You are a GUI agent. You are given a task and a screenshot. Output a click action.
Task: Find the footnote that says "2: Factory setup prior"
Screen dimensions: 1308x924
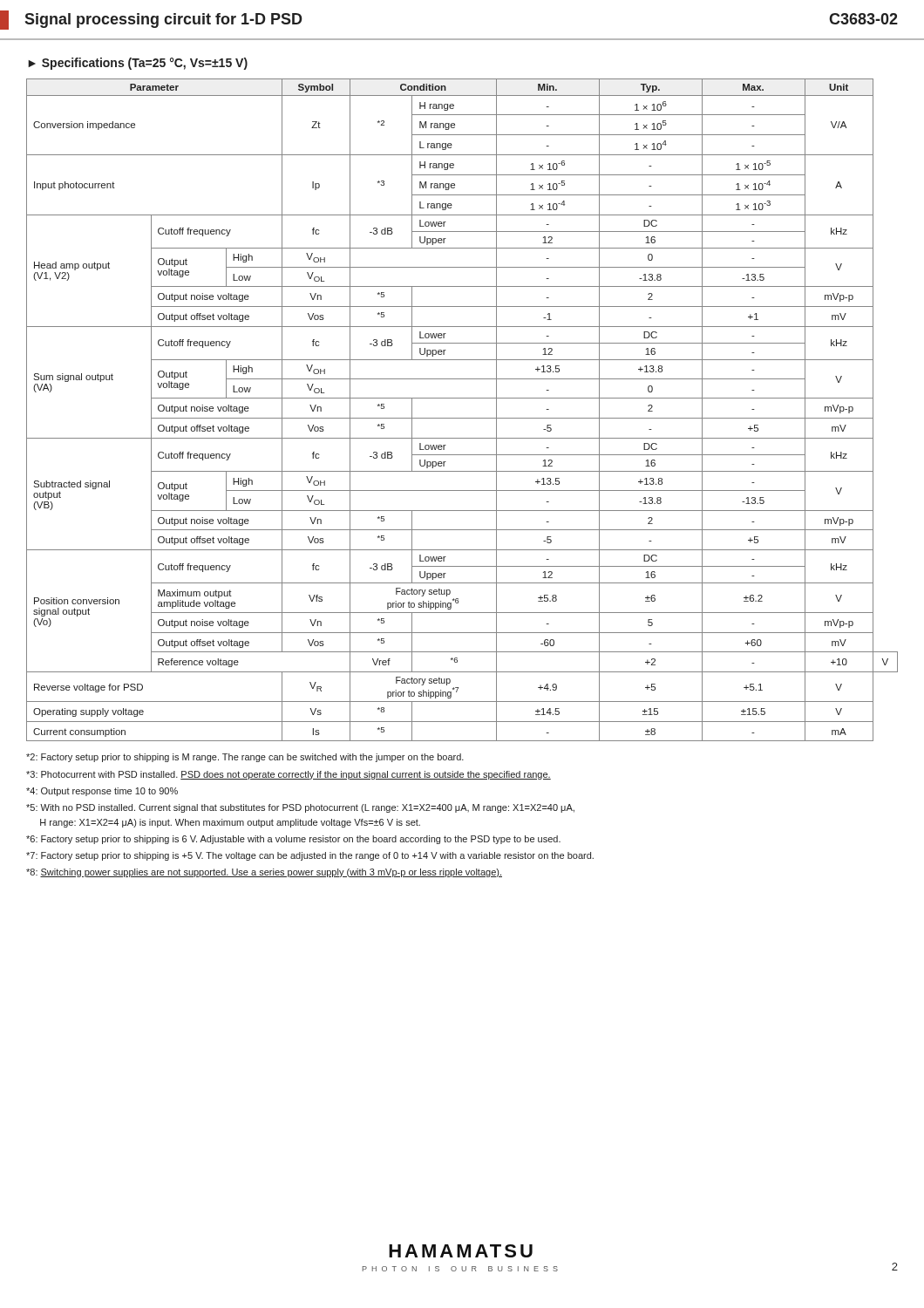(462, 758)
